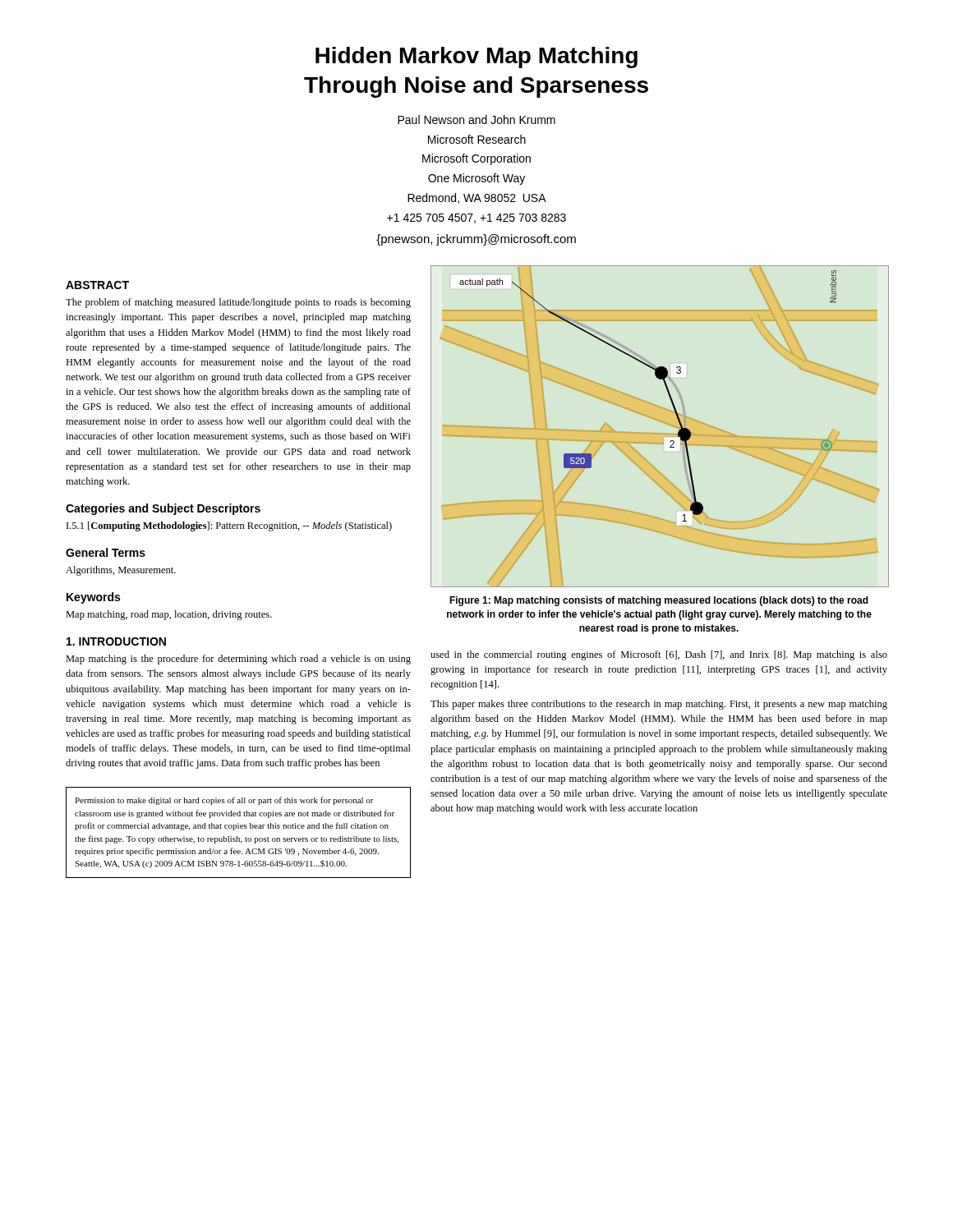Click on the section header that says "1. INTRODUCTION"

pos(116,642)
